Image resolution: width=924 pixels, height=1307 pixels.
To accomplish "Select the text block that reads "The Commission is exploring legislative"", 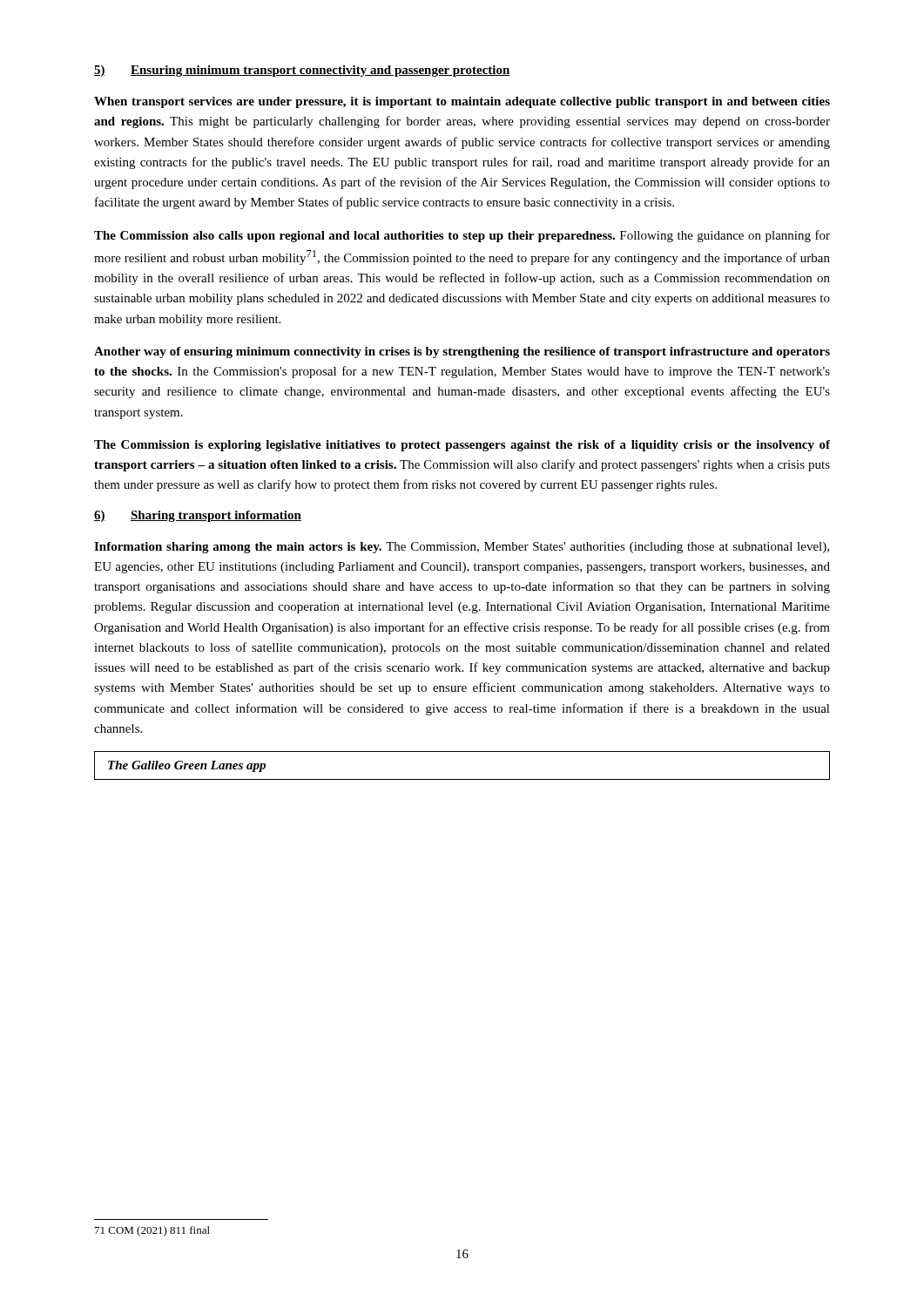I will [462, 464].
